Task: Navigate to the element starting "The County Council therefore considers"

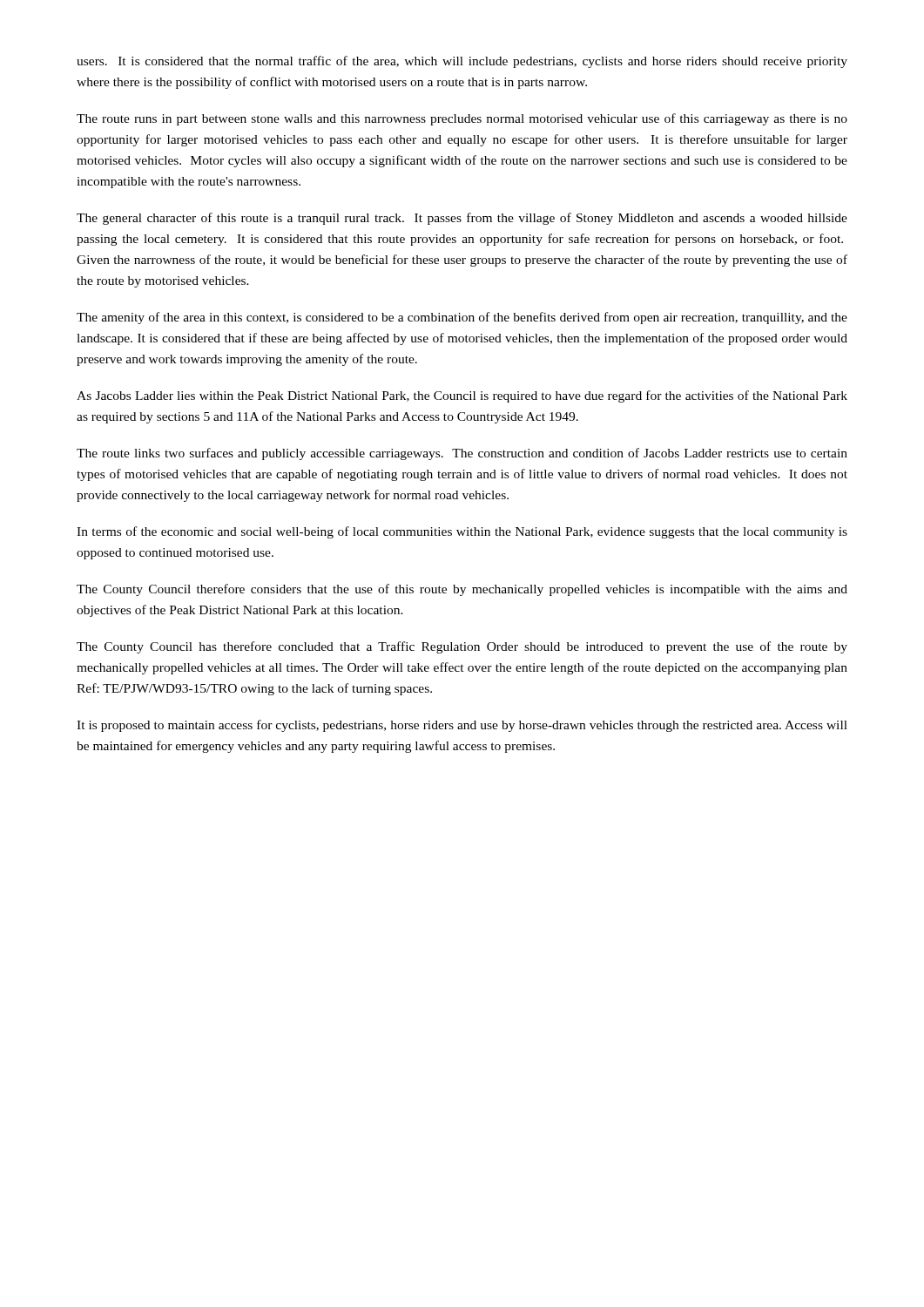Action: pos(462,599)
